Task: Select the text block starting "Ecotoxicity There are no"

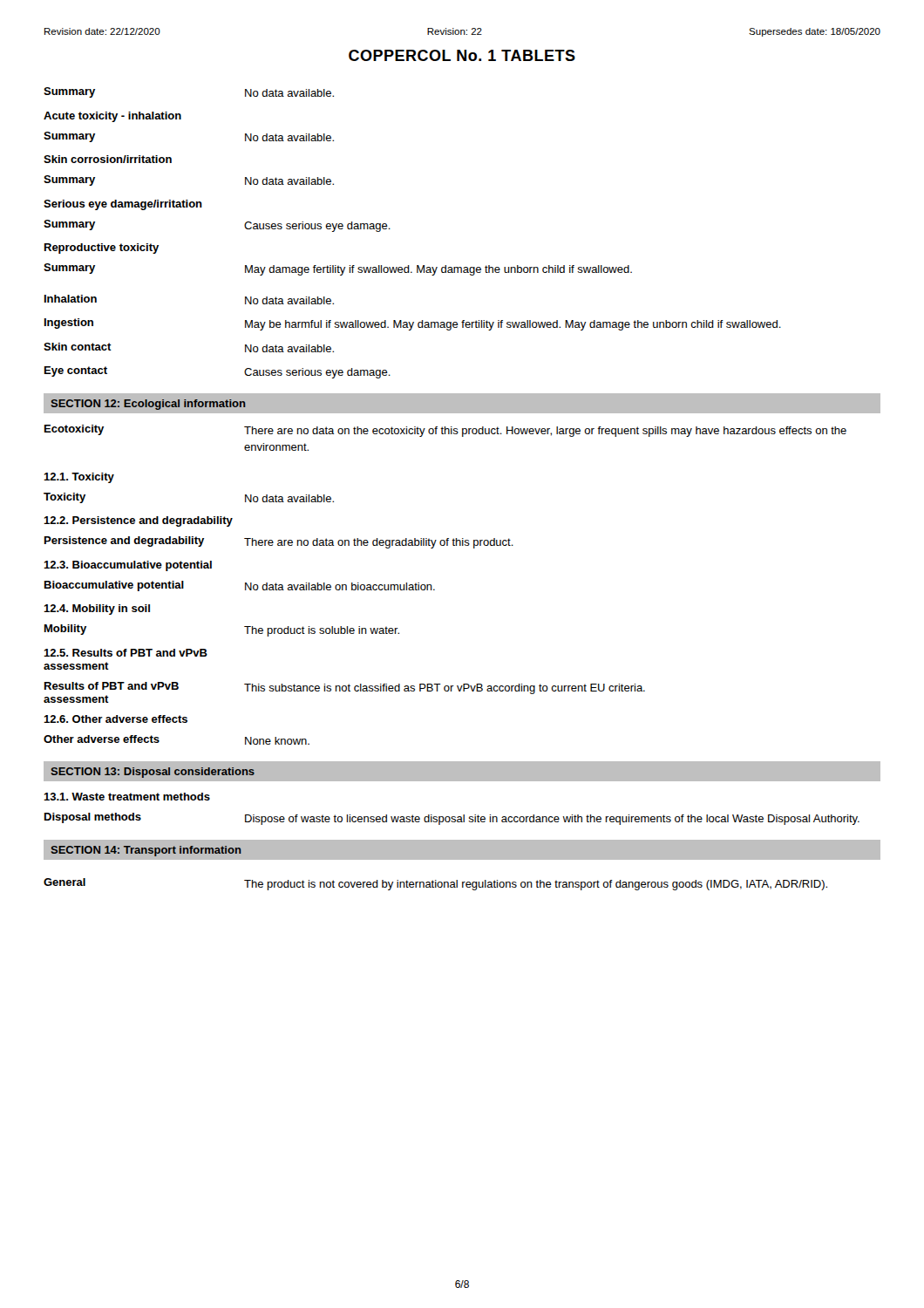Action: point(462,439)
